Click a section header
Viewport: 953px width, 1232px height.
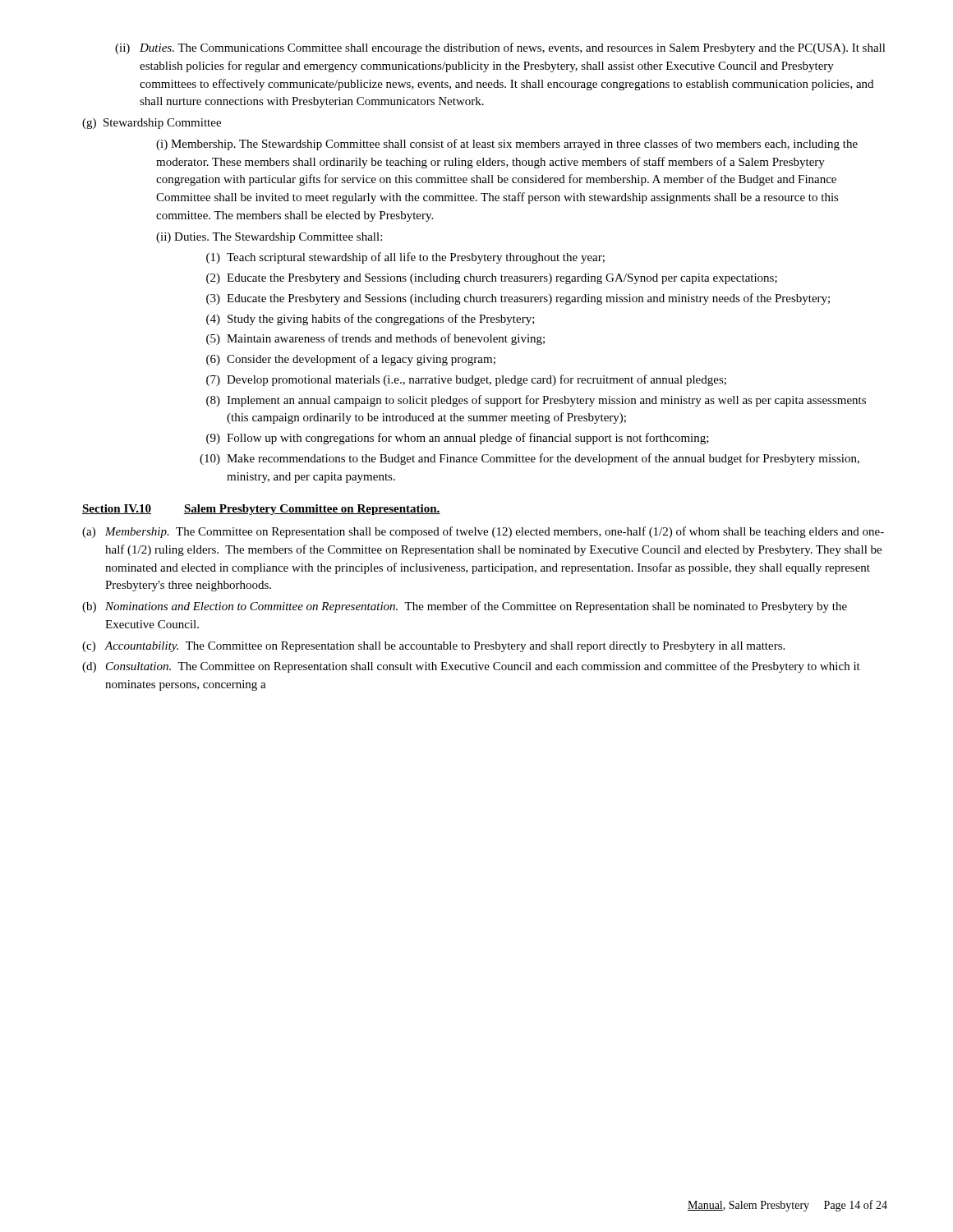[261, 509]
